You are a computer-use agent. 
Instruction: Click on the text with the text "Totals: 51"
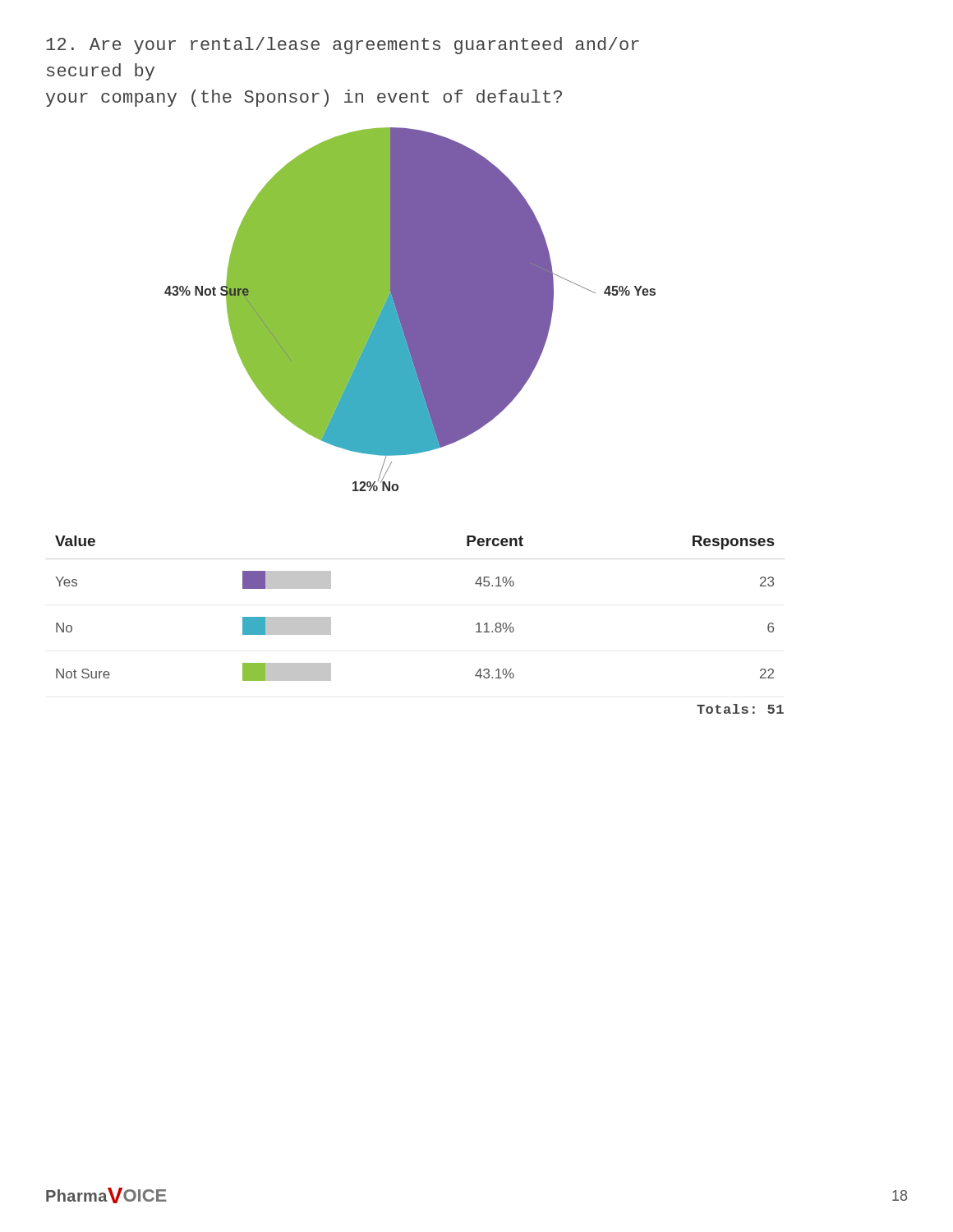point(741,710)
